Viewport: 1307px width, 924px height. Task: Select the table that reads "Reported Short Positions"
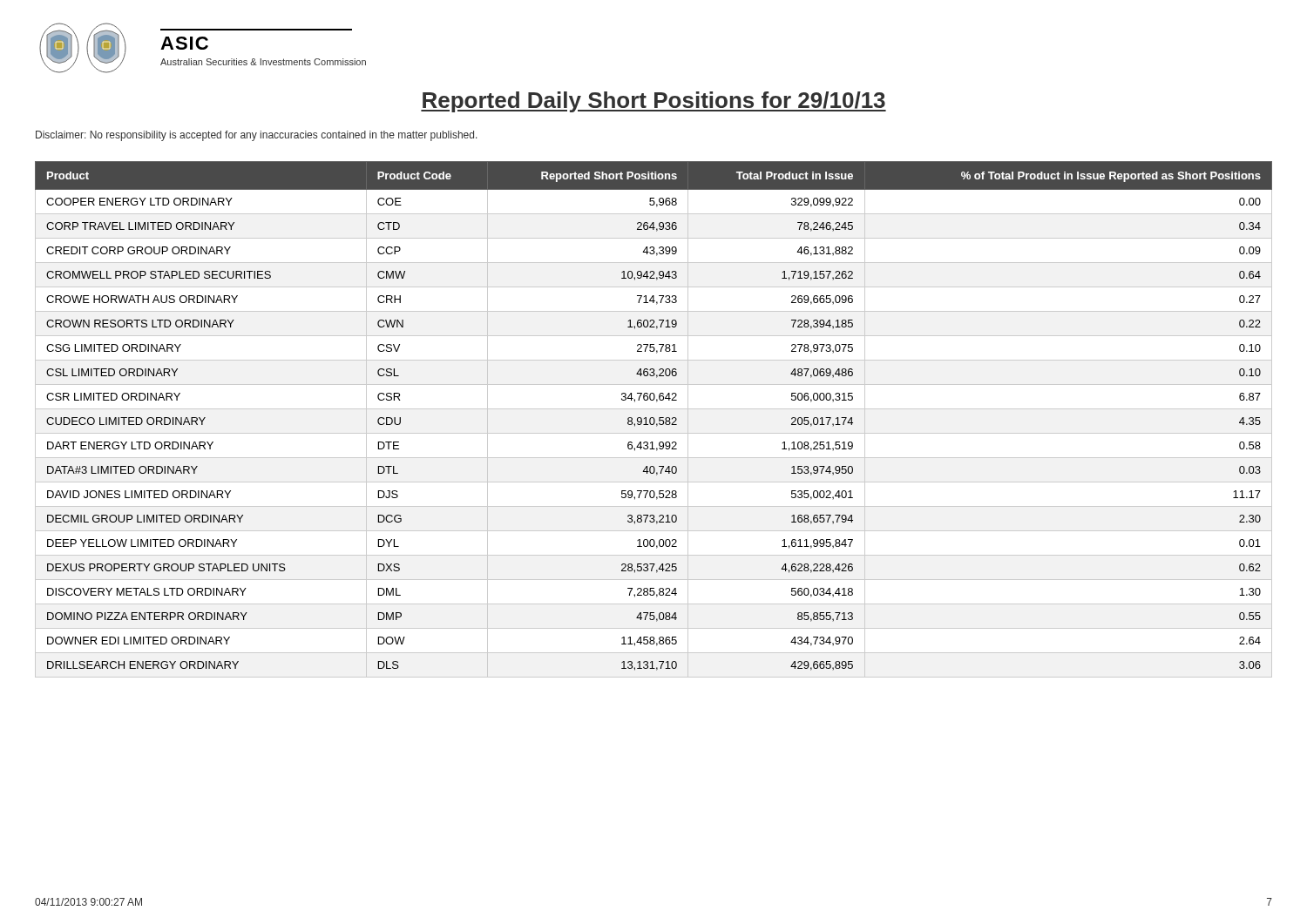pos(654,419)
